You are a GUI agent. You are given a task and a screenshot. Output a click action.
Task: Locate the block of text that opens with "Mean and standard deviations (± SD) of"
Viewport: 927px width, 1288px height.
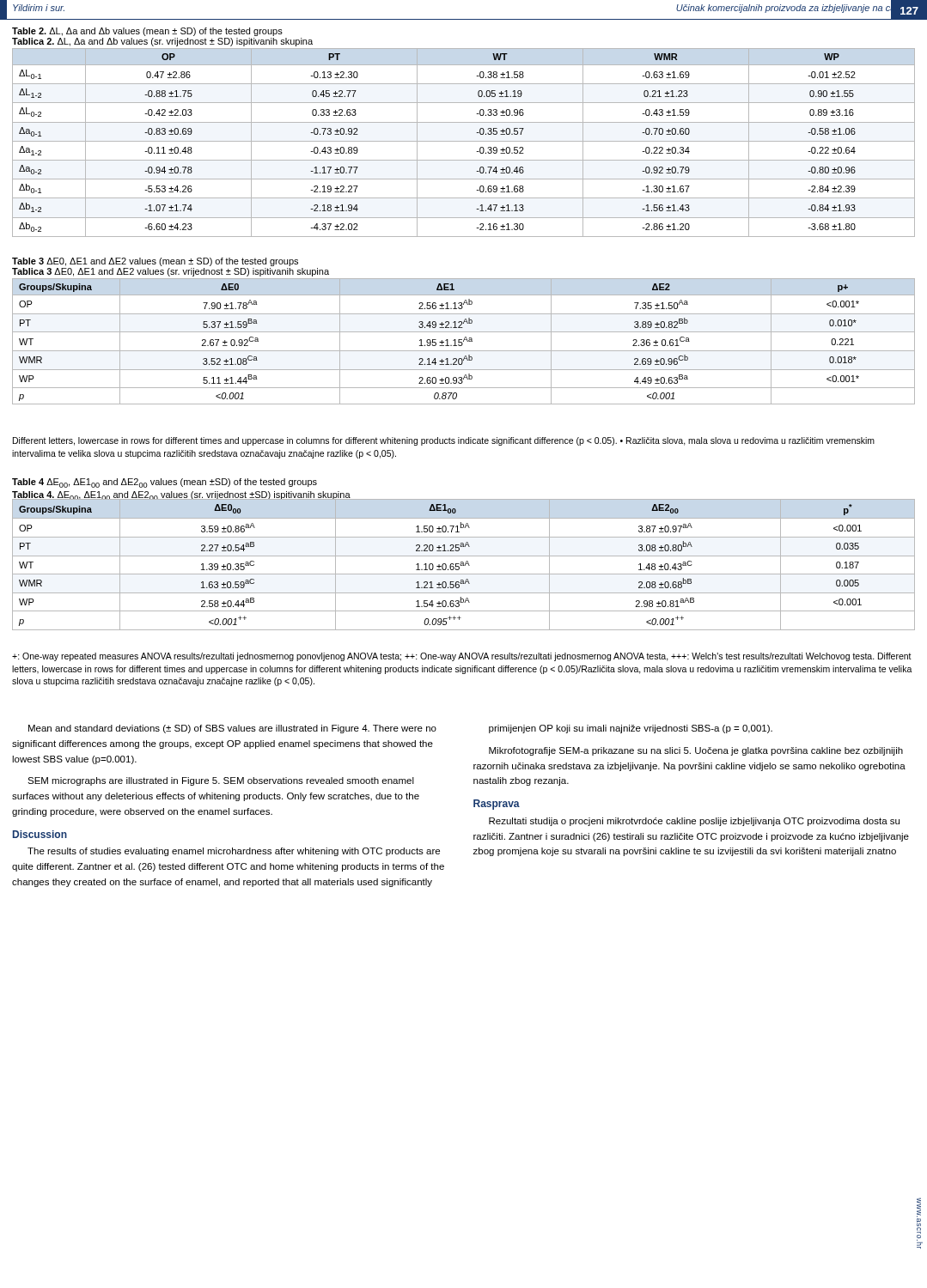coord(233,771)
